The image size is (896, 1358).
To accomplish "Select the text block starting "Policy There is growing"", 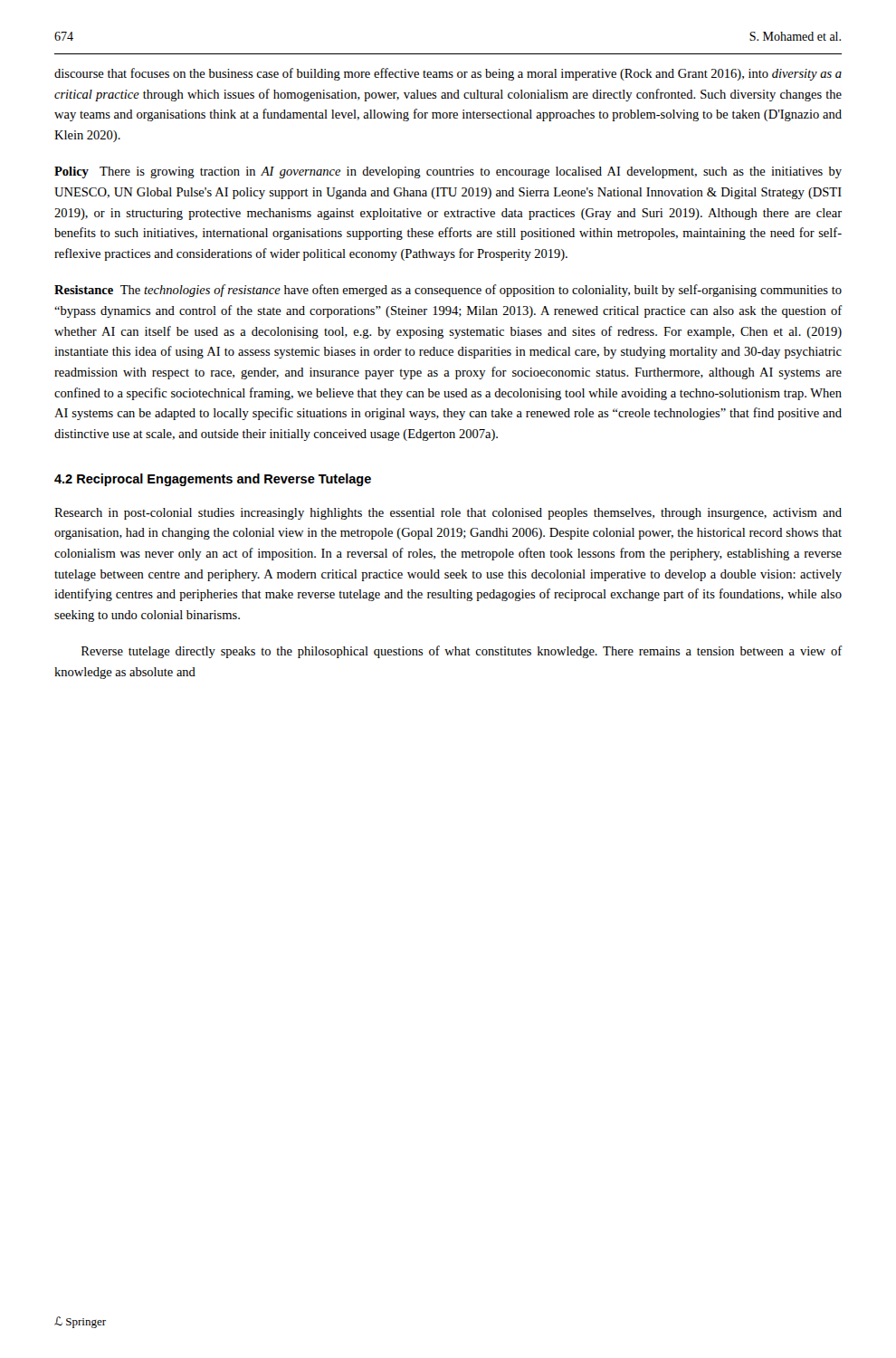I will (448, 212).
